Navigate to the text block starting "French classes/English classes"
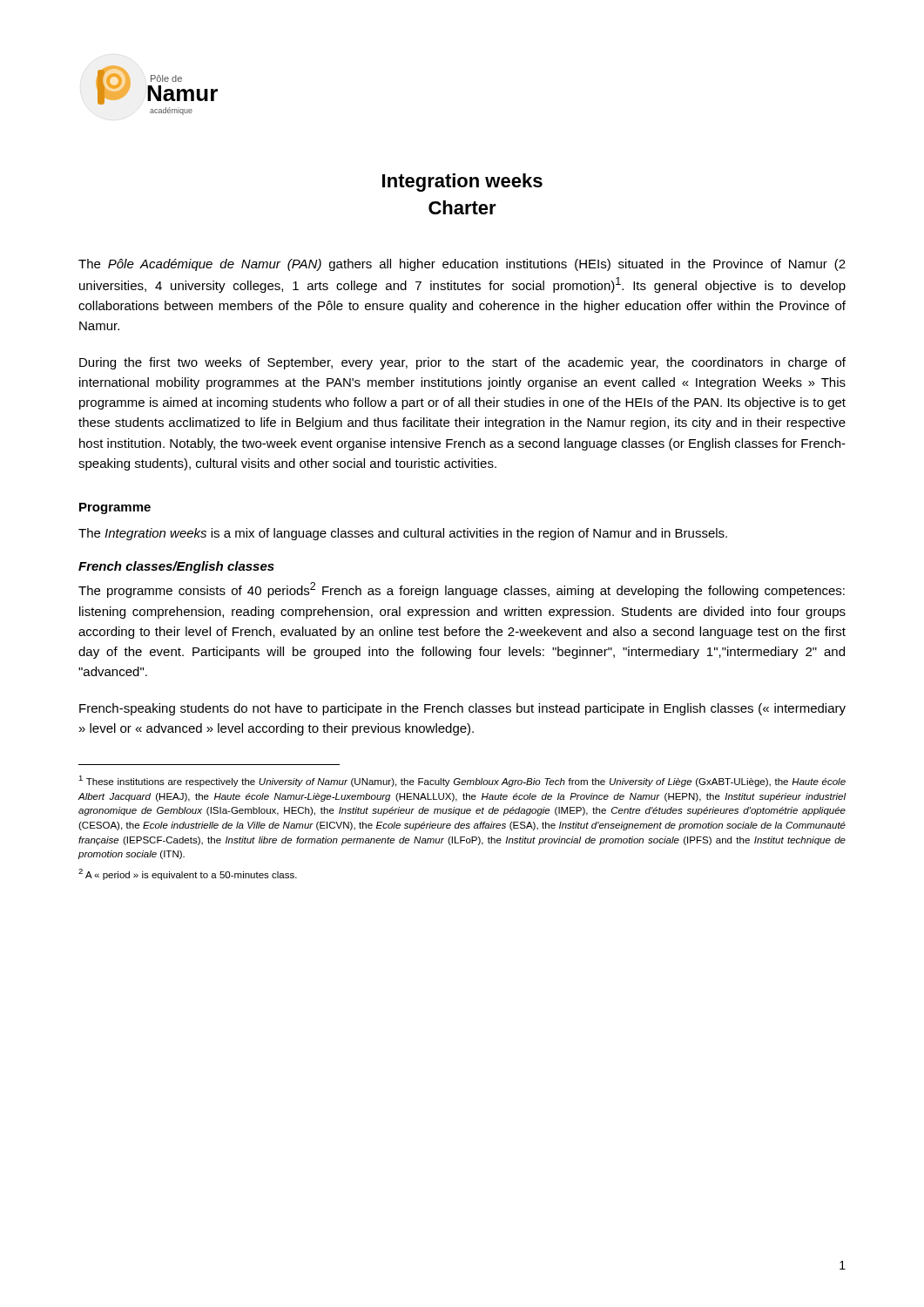 (x=176, y=566)
